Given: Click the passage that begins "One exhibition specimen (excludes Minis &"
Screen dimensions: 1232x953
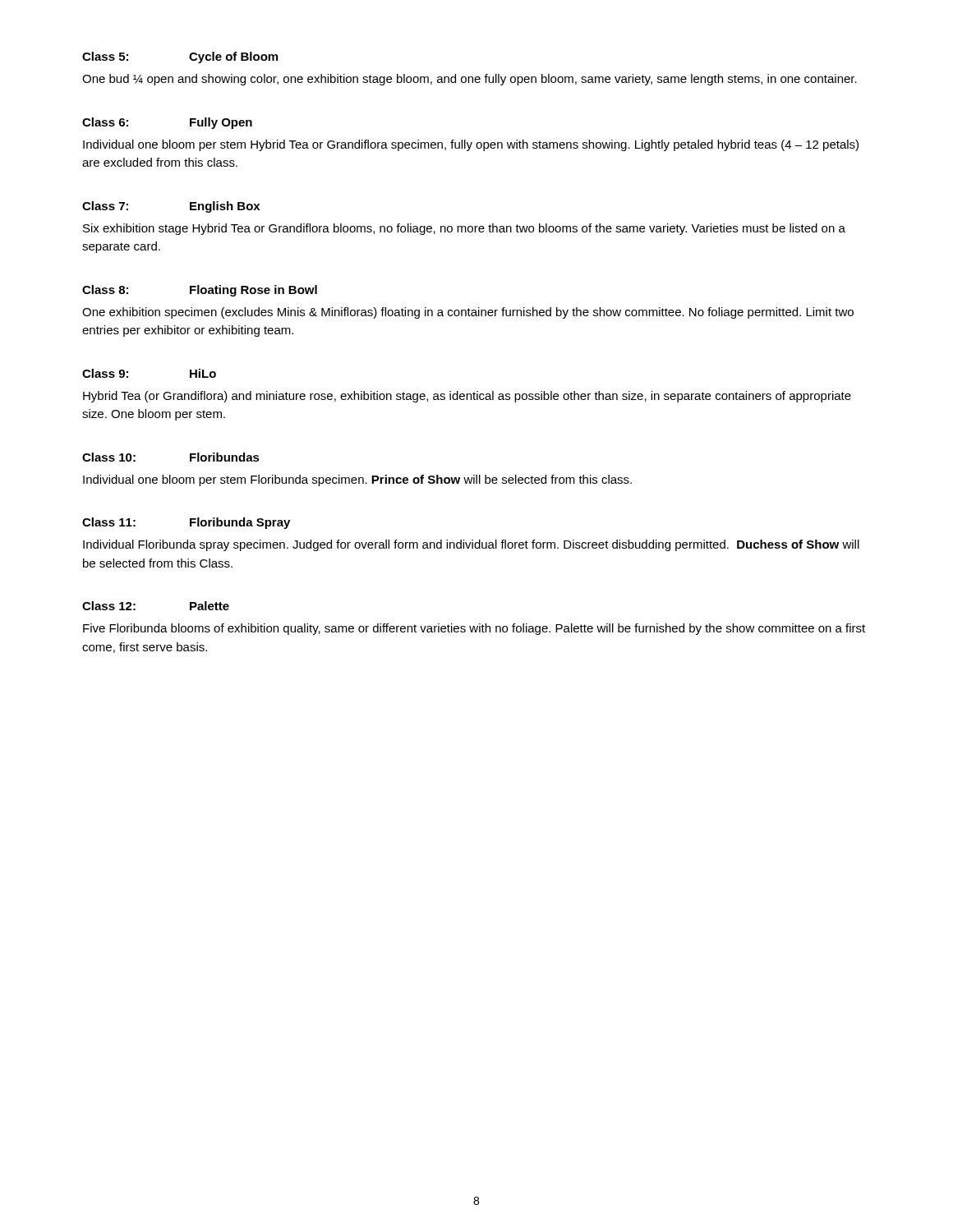Looking at the screenshot, I should point(468,321).
